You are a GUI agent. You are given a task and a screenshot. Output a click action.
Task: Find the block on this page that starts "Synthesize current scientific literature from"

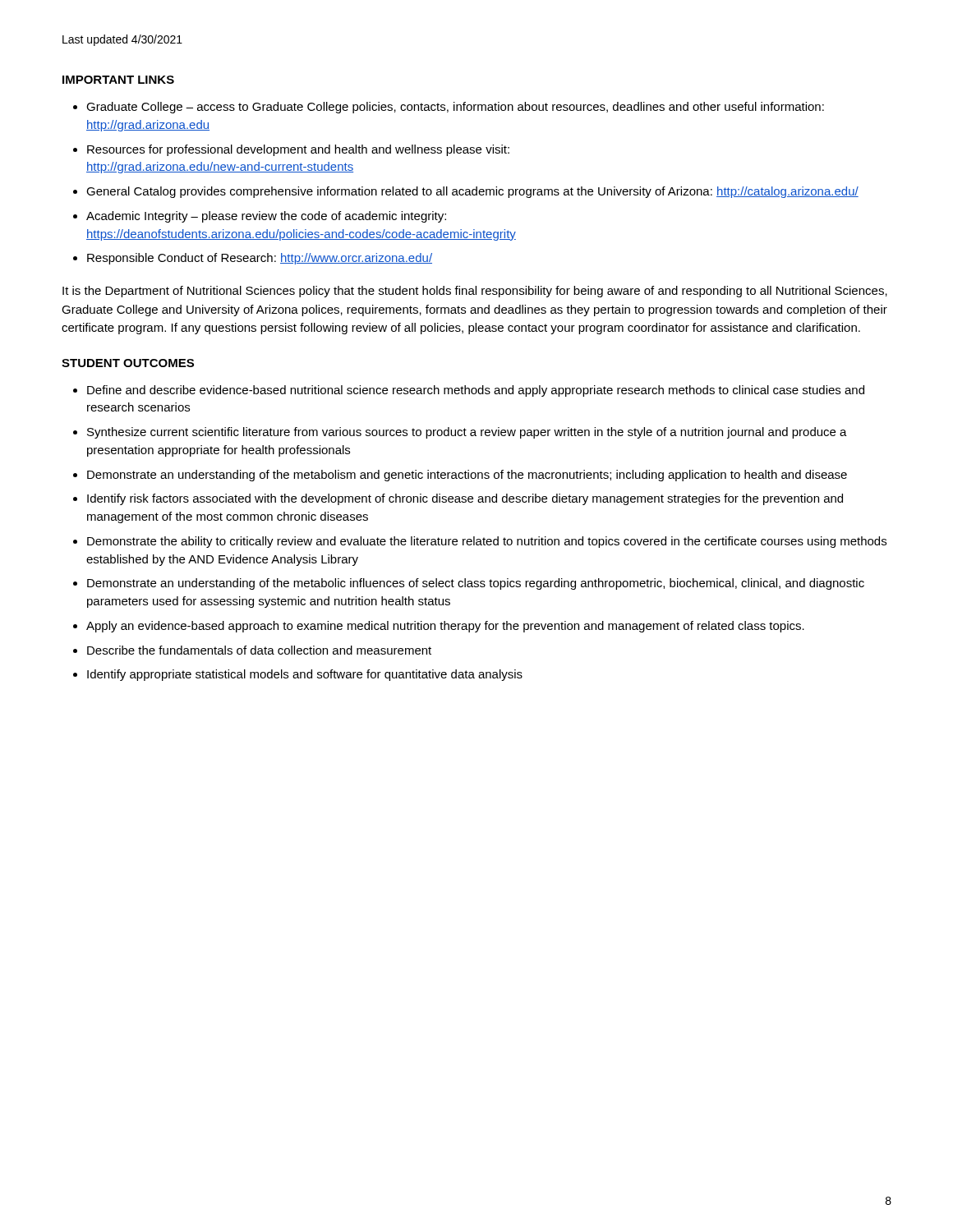click(466, 441)
